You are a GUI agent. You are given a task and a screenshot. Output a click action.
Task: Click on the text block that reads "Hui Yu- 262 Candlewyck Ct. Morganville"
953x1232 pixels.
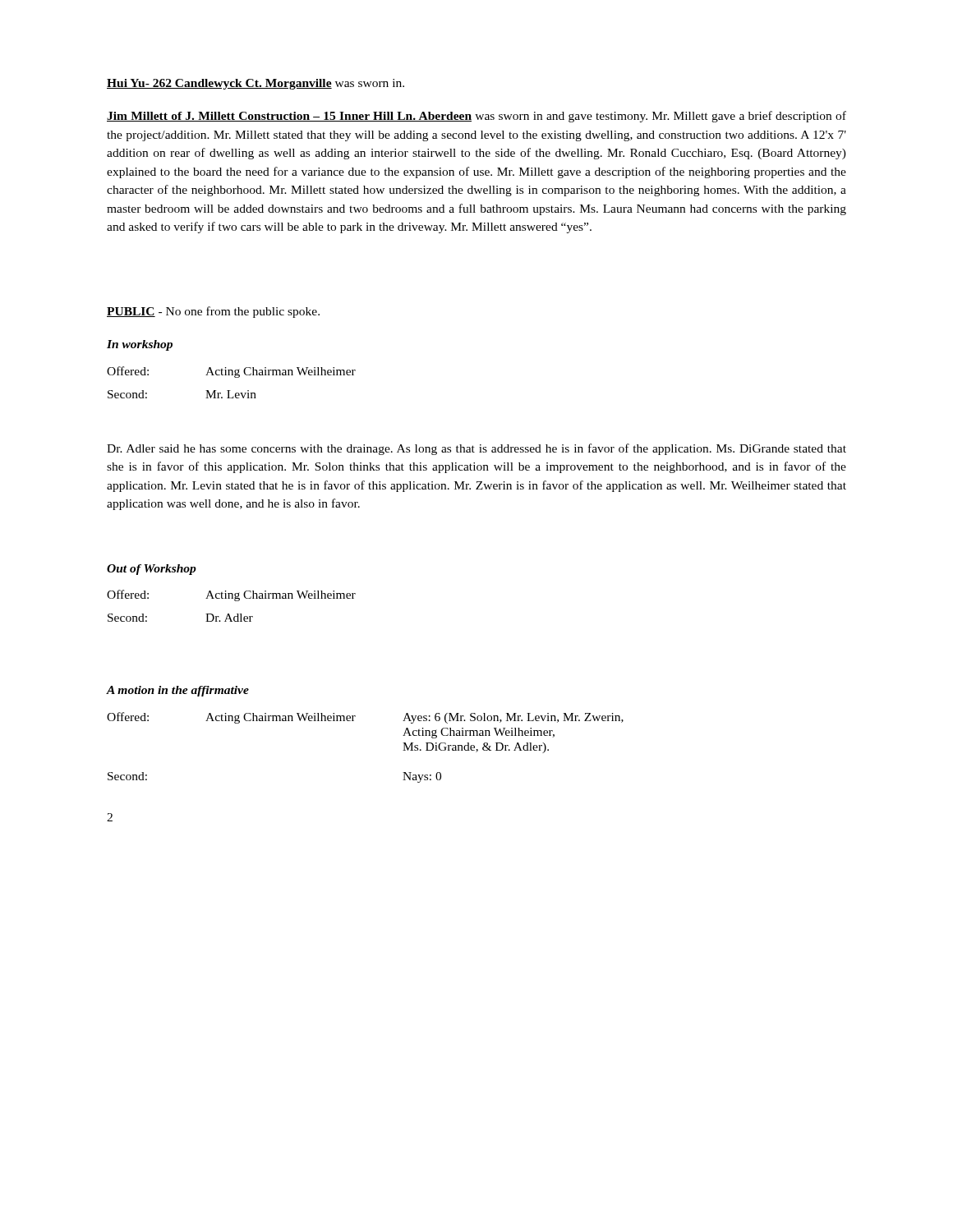[x=256, y=84]
